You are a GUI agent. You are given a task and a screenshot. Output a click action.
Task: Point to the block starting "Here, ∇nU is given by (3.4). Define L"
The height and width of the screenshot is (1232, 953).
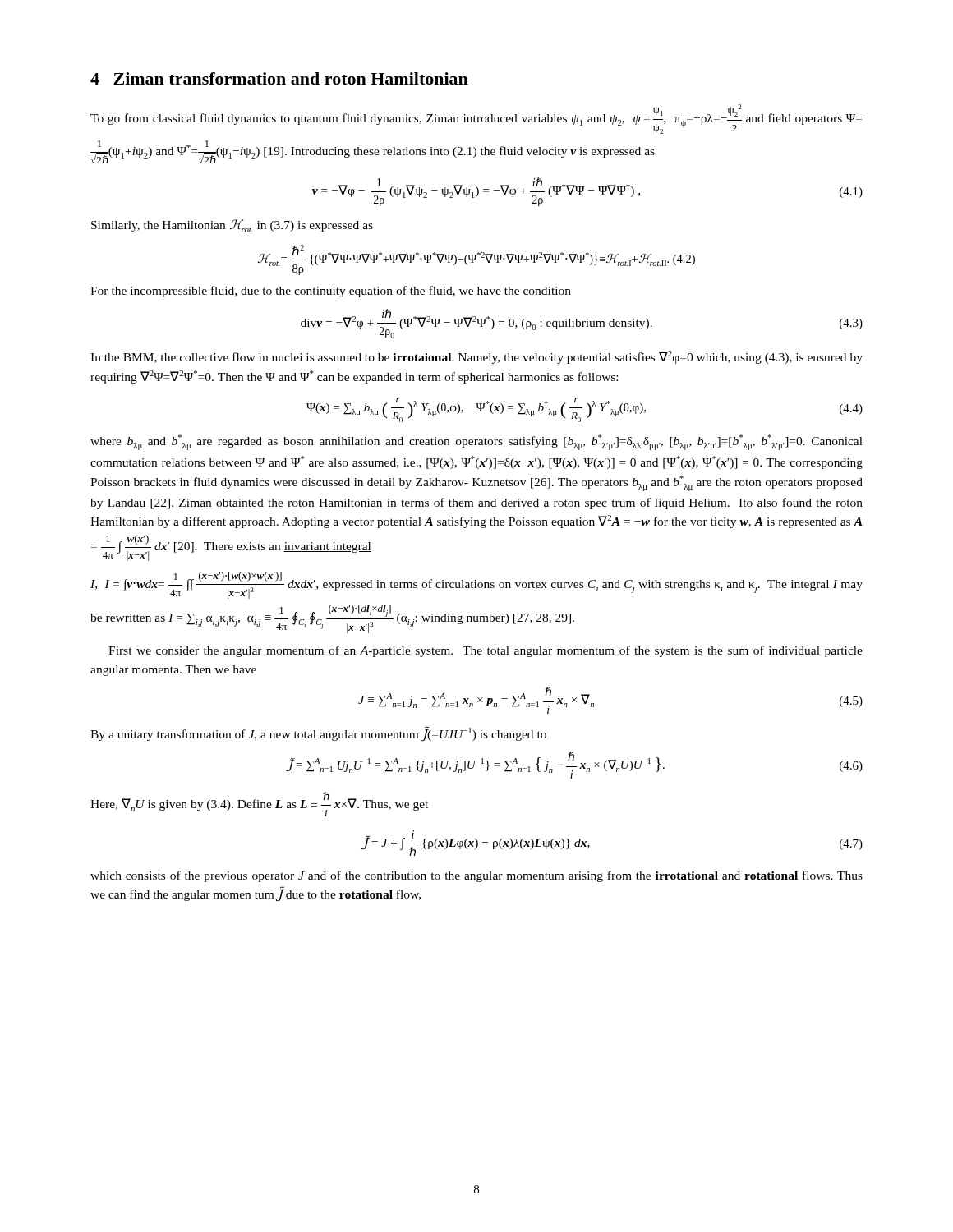tap(259, 804)
